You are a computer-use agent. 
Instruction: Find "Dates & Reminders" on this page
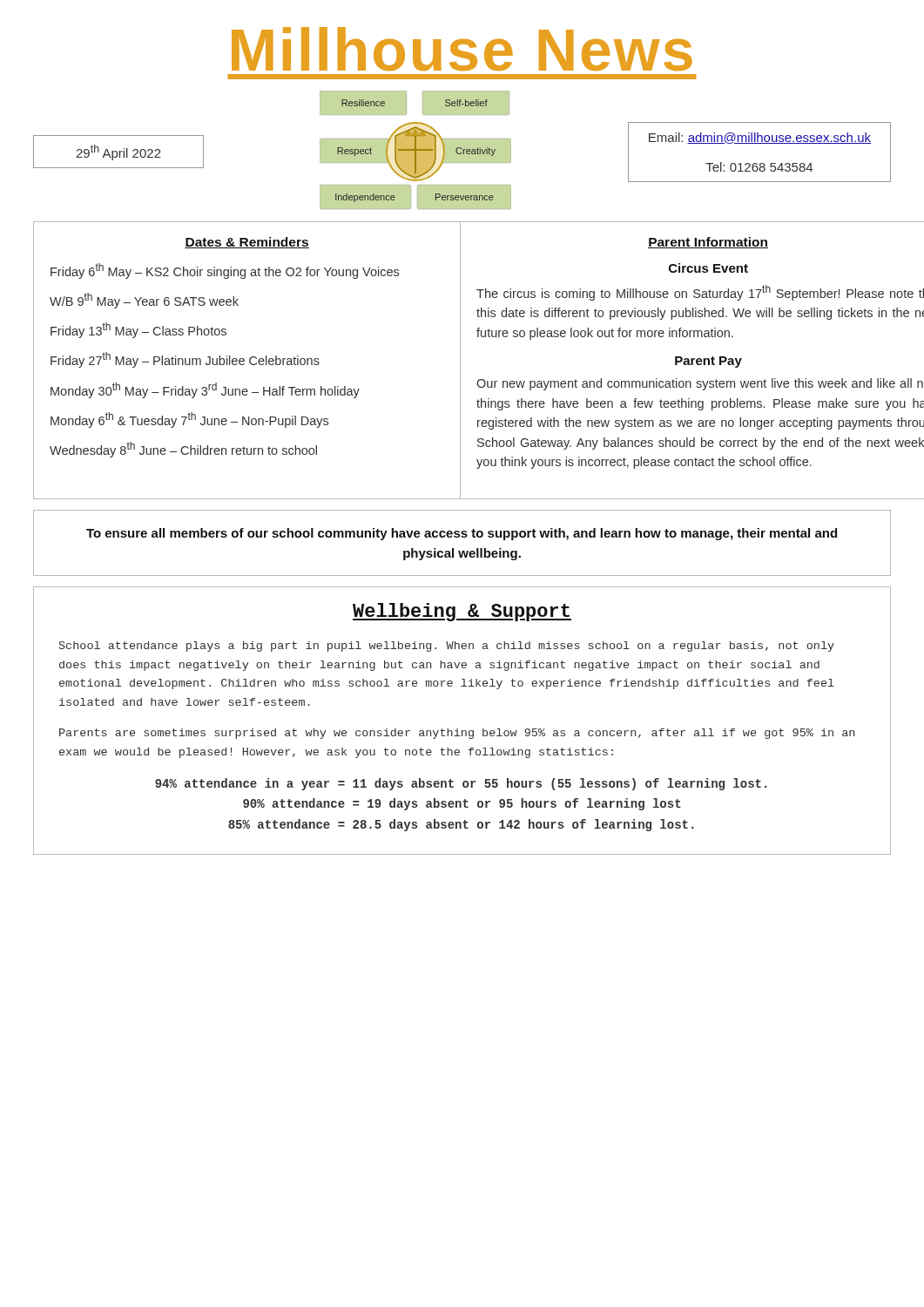click(247, 242)
